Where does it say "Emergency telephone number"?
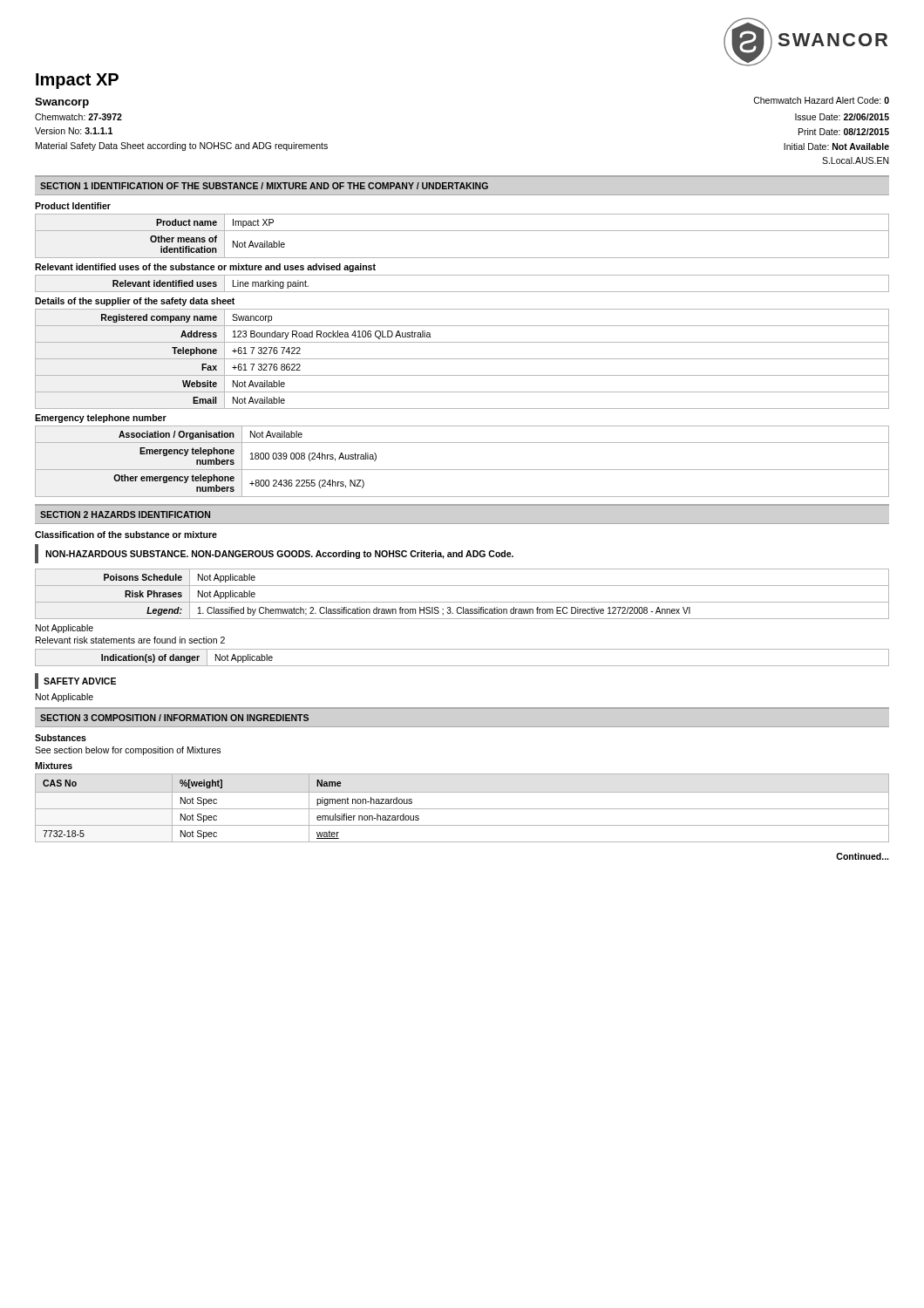 (x=100, y=418)
